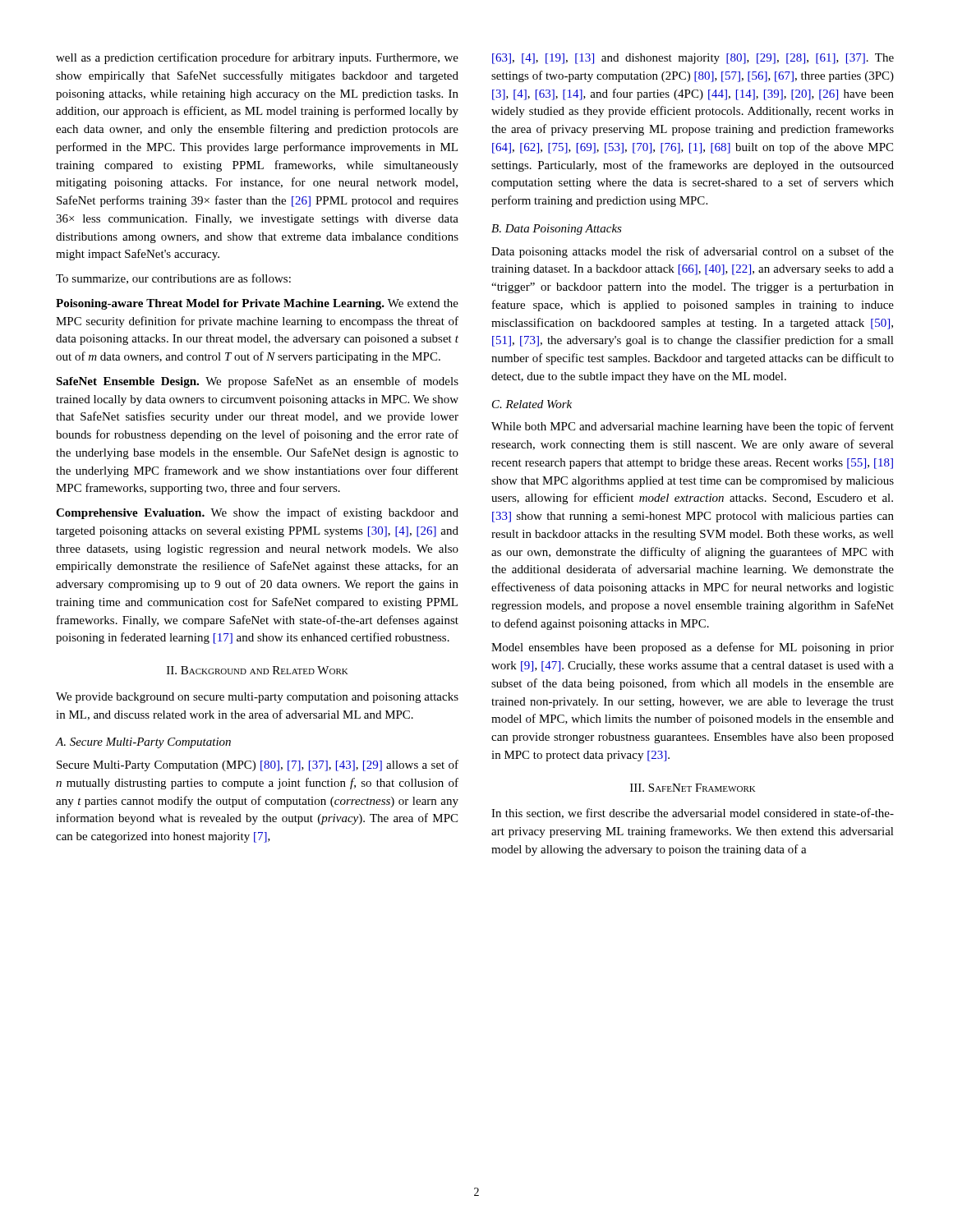The height and width of the screenshot is (1232, 953).
Task: Select the text block with the text "Model ensembles have been proposed as a defense"
Action: [x=693, y=702]
